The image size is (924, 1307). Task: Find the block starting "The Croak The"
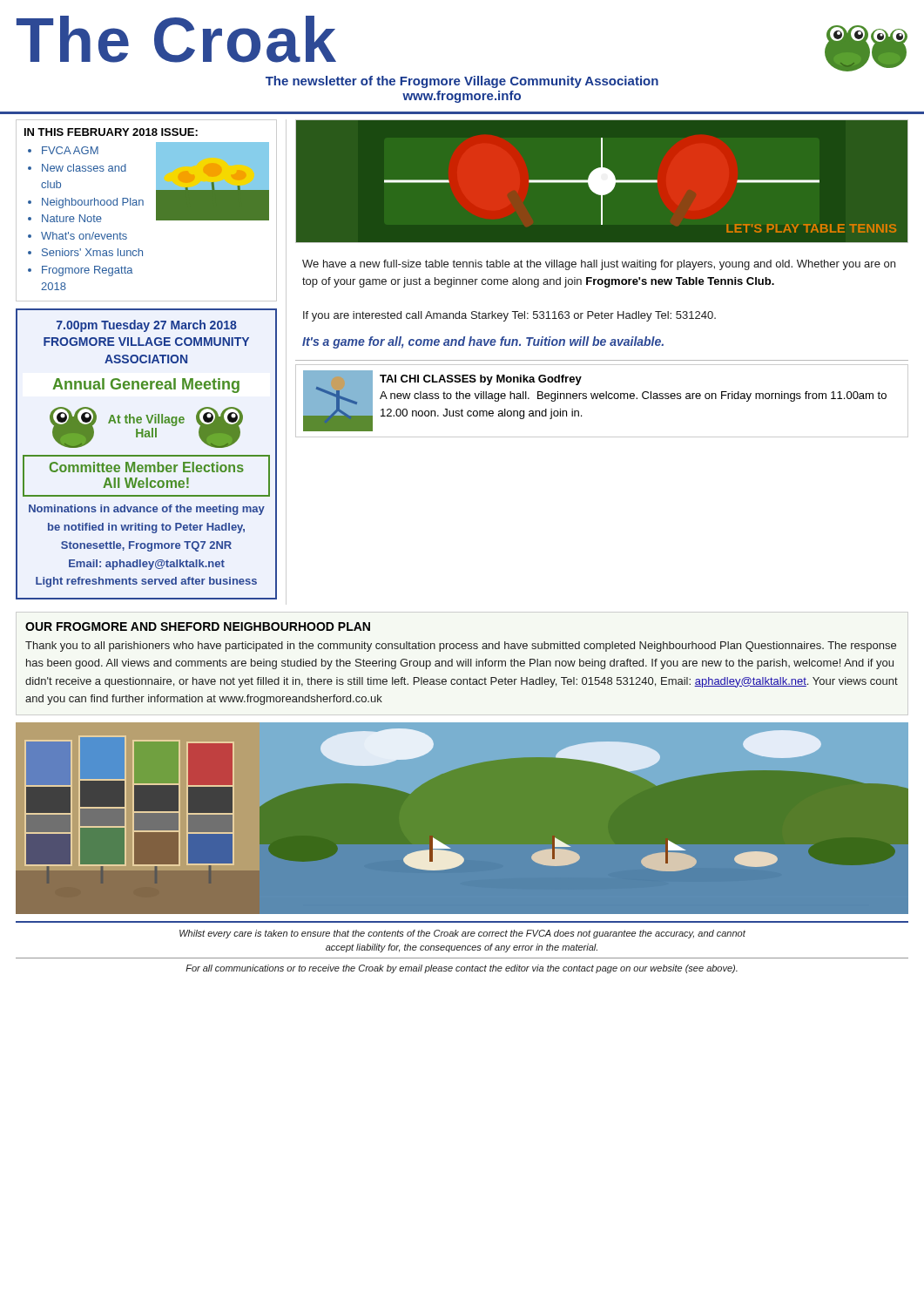(164, 47)
